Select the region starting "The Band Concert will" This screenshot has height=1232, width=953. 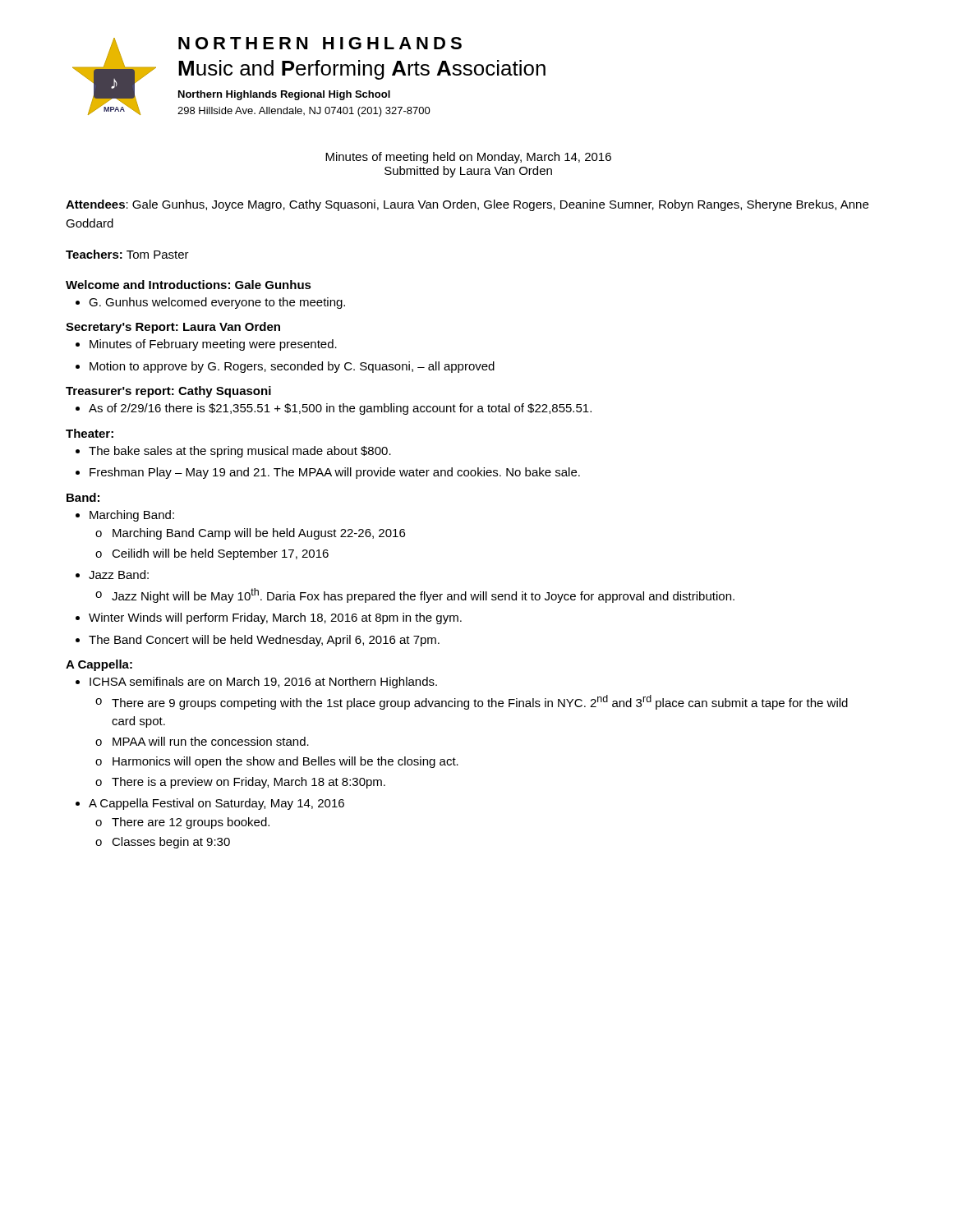pos(258,641)
